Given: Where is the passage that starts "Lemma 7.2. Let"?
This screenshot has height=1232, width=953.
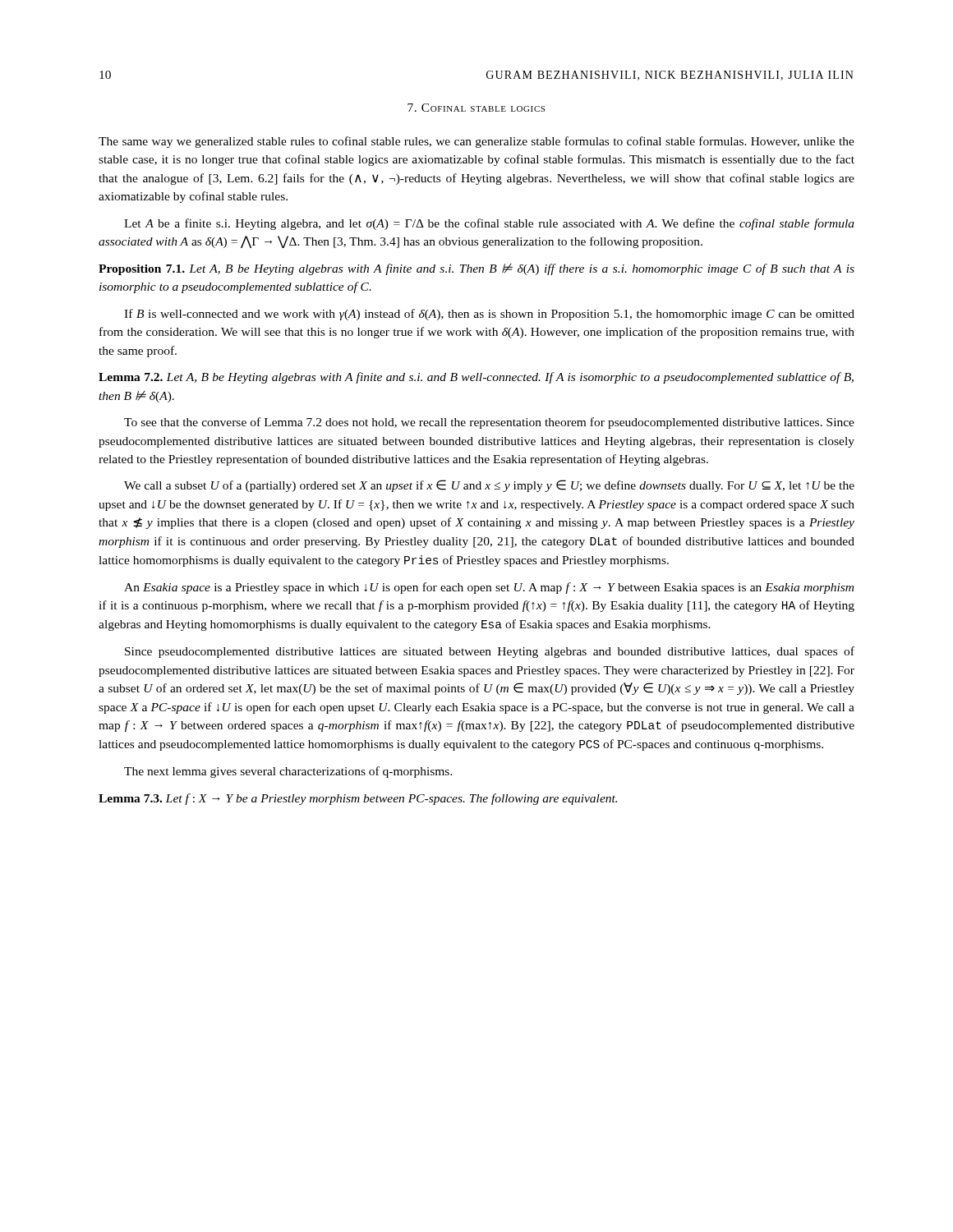Looking at the screenshot, I should pos(476,386).
